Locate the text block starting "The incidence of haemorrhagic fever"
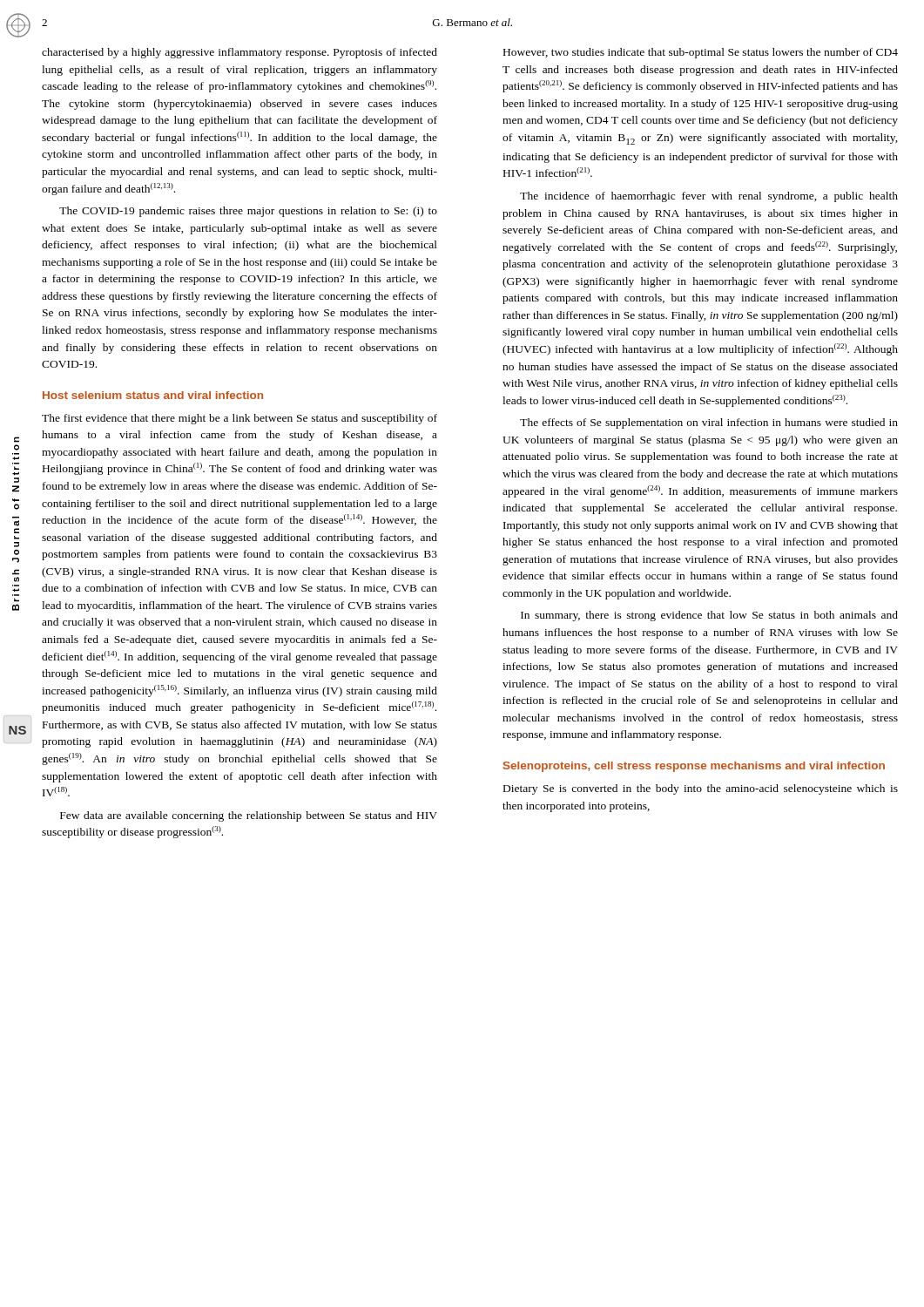This screenshot has width=924, height=1307. point(700,298)
